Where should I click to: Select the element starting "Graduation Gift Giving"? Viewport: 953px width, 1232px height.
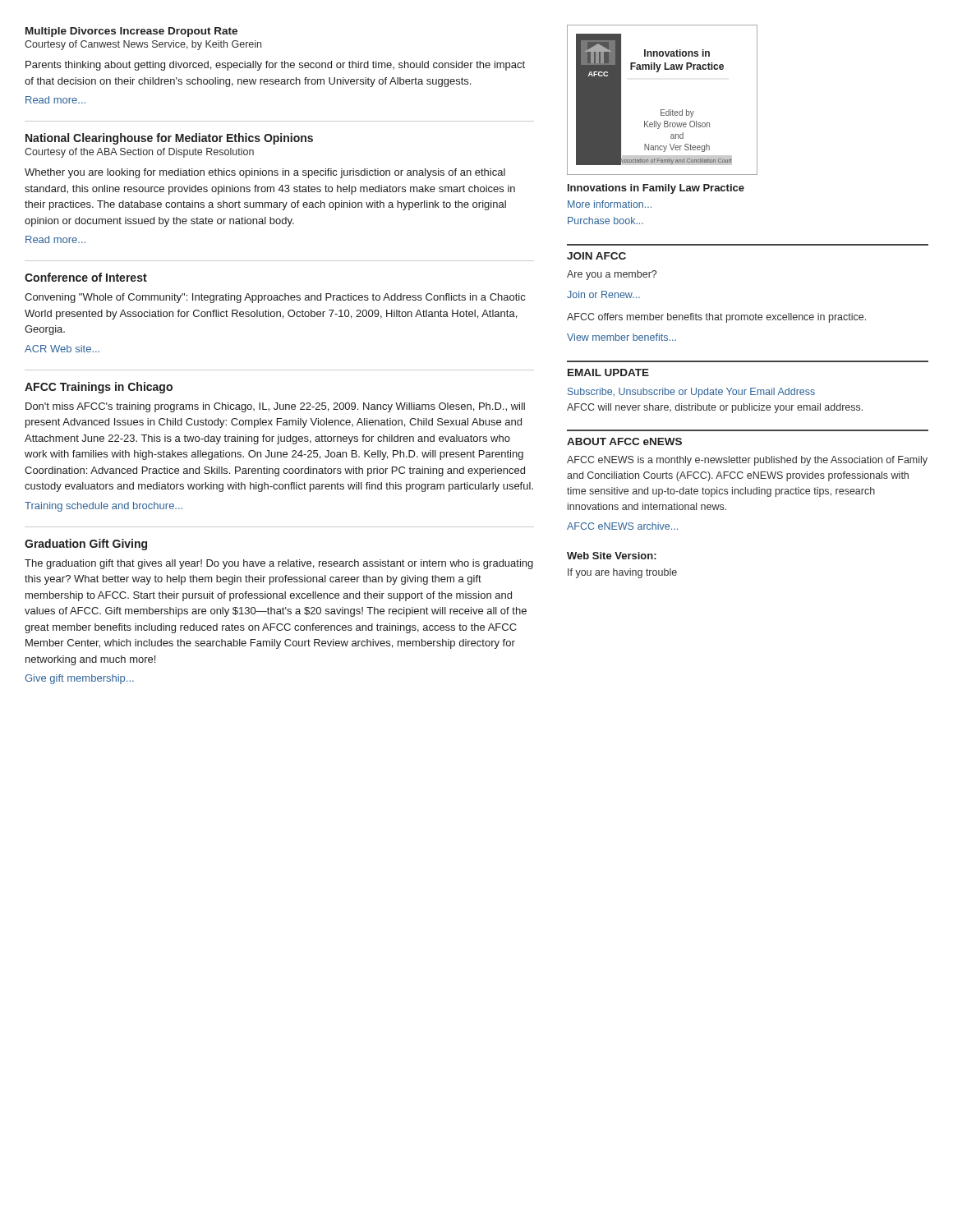[x=86, y=543]
